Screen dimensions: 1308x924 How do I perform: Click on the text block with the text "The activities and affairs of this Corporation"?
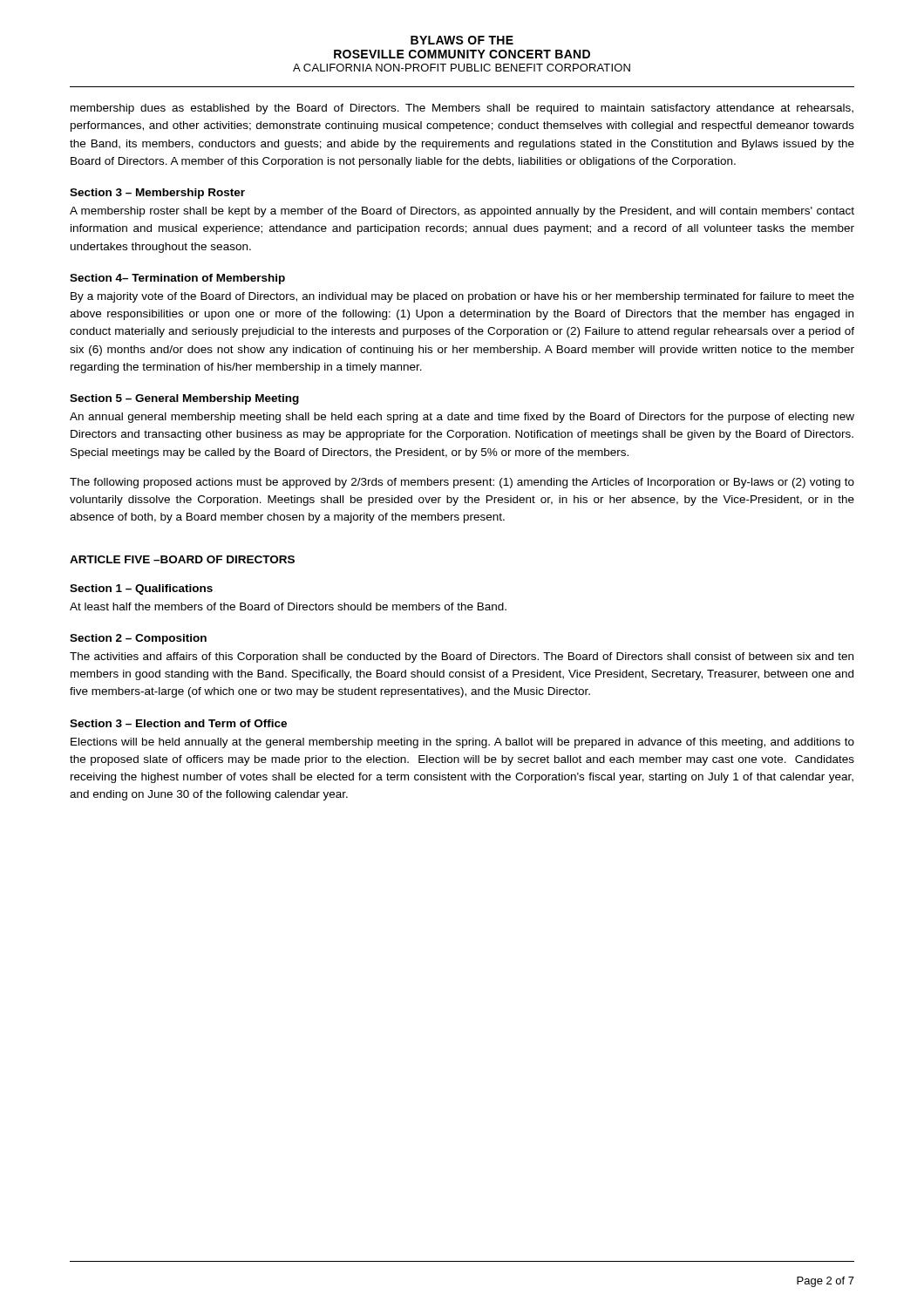[462, 674]
